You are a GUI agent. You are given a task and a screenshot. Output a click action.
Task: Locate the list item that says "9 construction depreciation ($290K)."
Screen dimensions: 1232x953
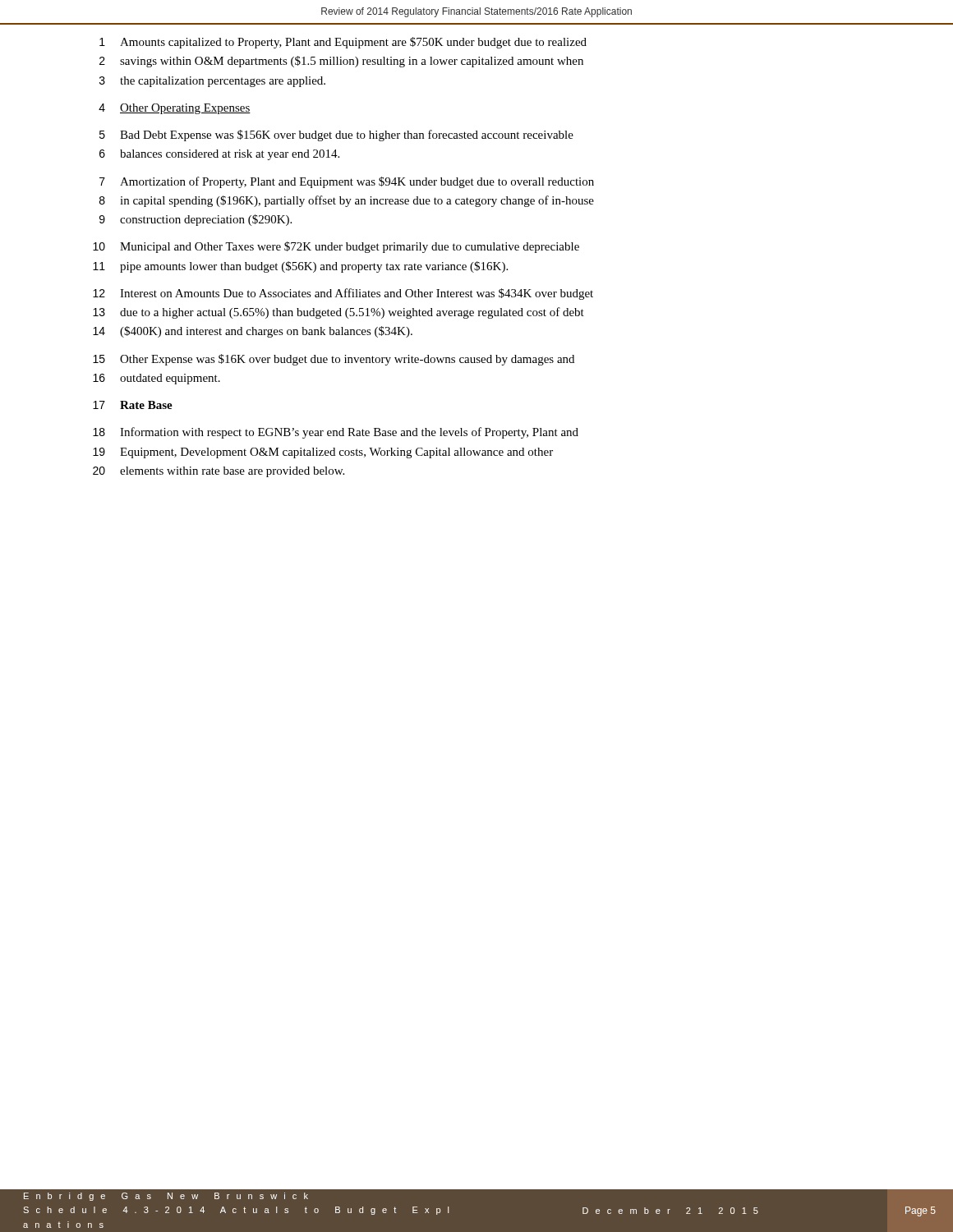tap(196, 220)
